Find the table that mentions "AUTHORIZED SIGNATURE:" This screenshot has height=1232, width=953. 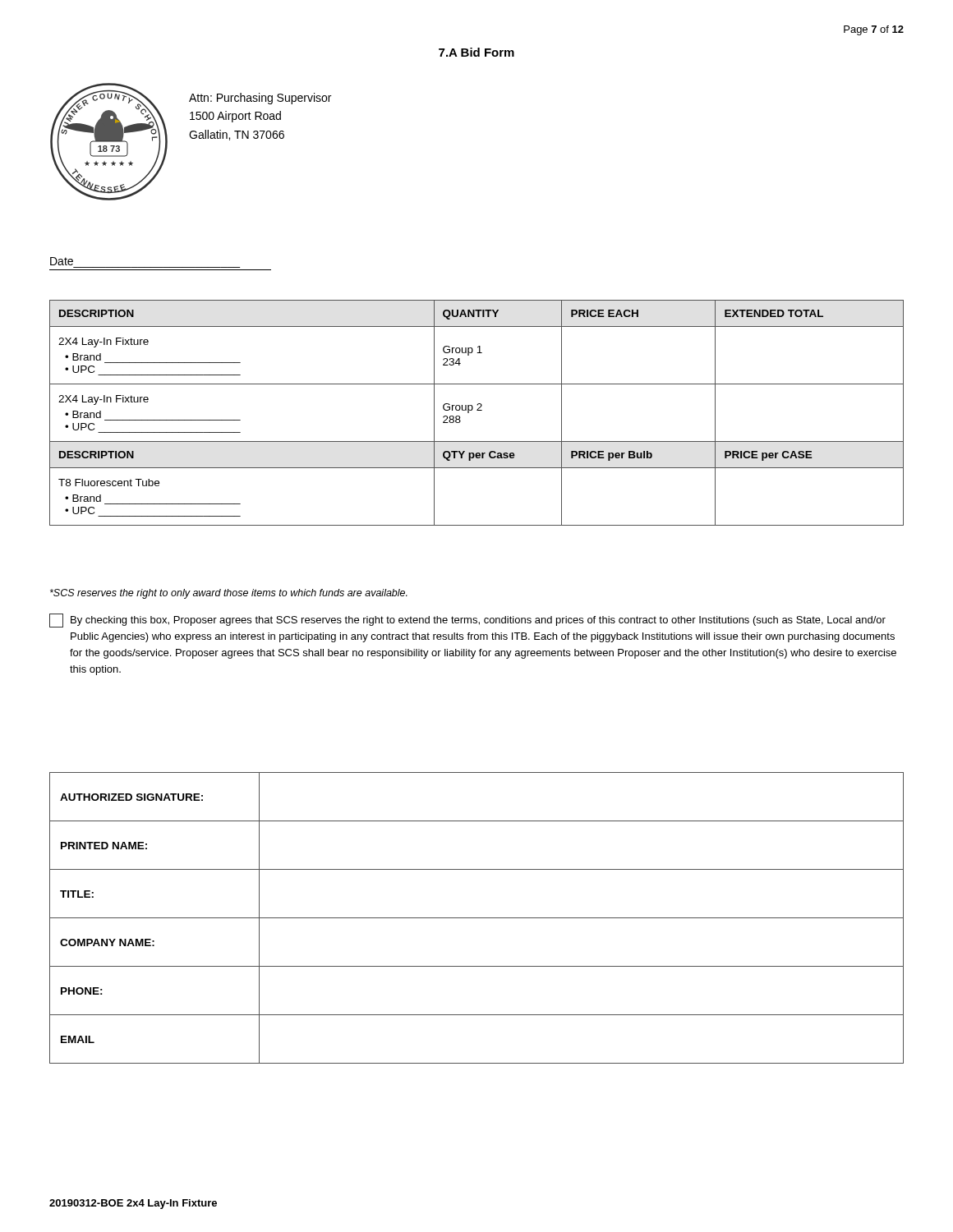point(476,918)
